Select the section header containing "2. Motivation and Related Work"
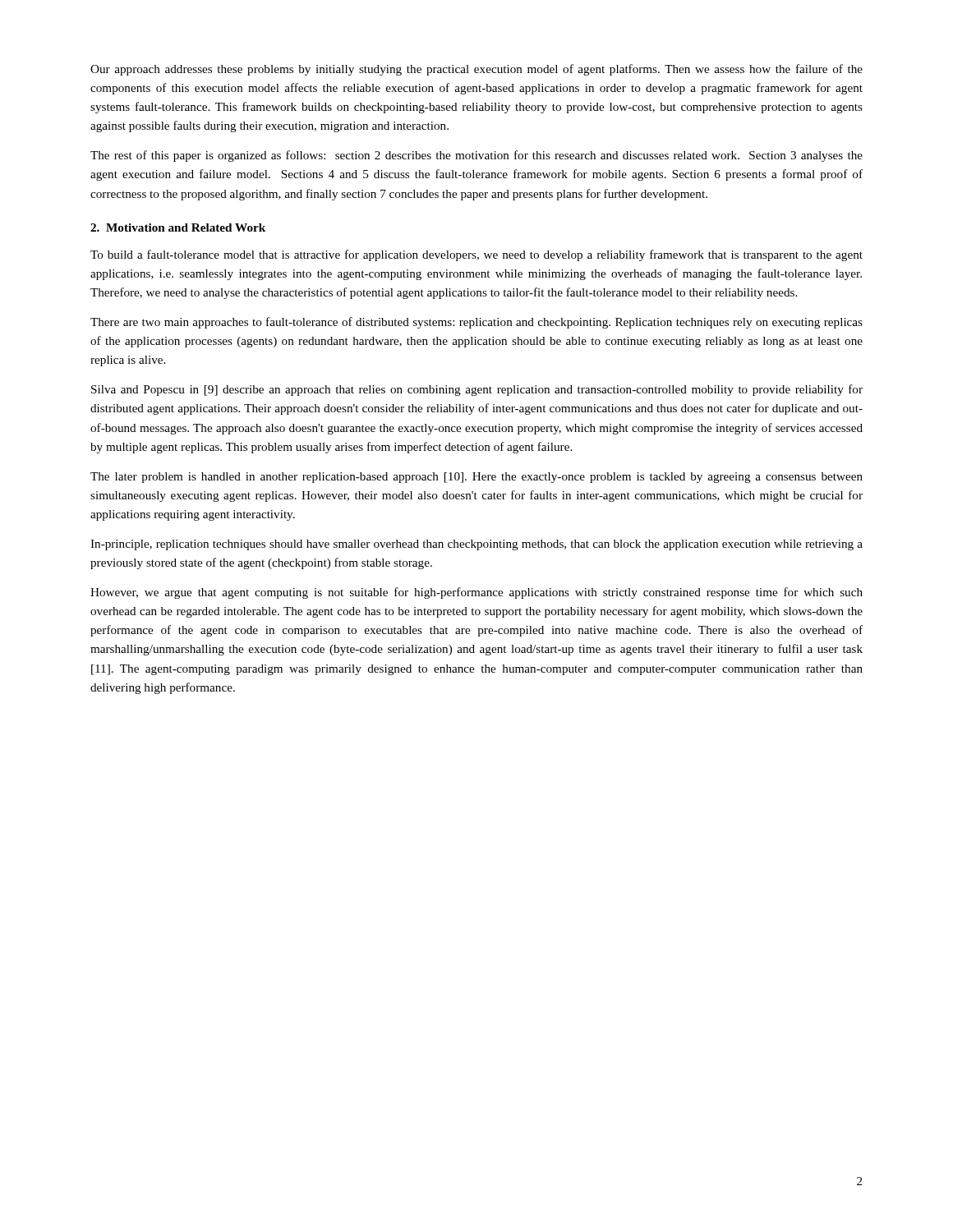 click(178, 227)
